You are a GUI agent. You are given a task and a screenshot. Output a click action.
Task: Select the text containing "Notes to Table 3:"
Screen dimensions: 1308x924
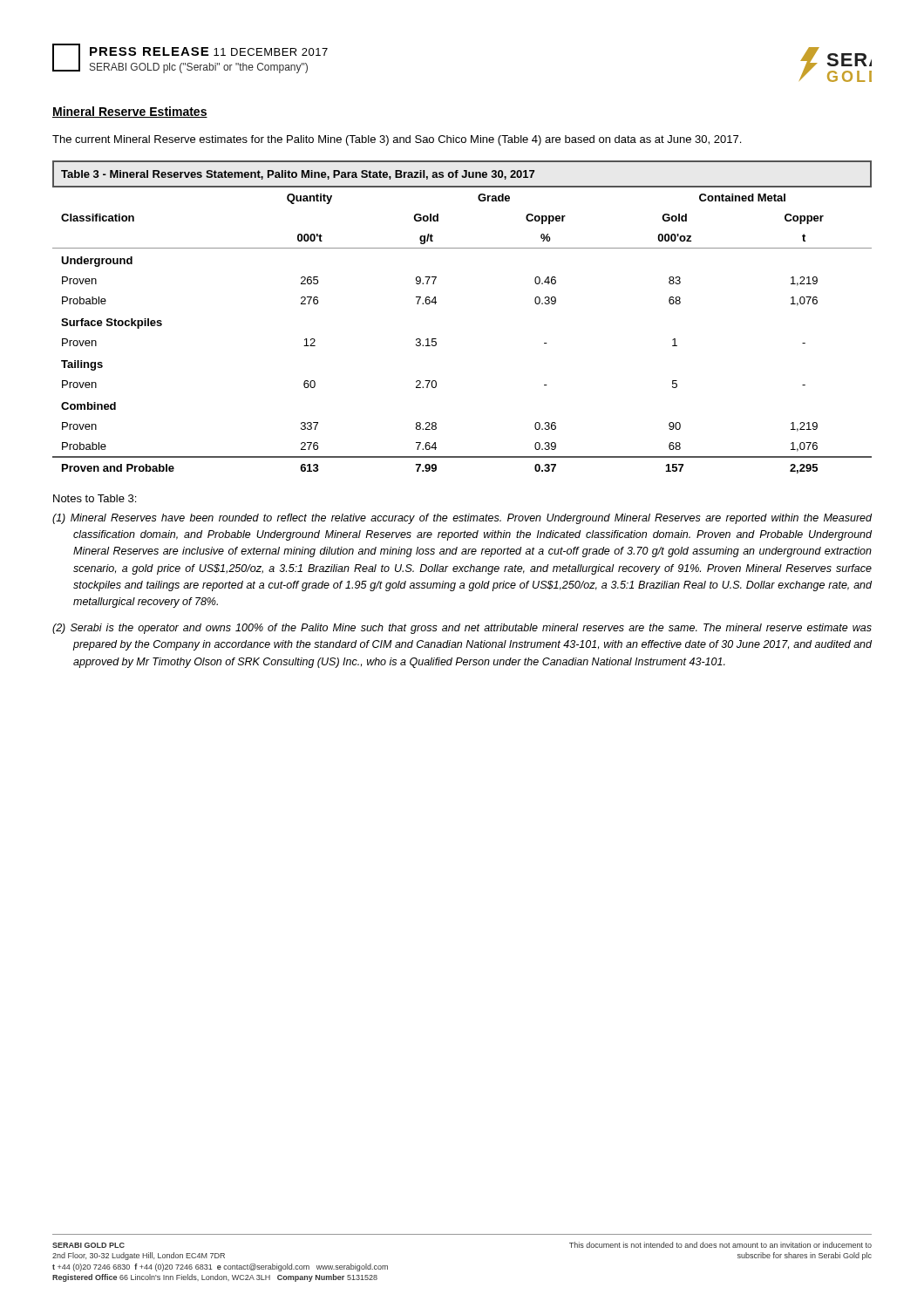coord(95,498)
